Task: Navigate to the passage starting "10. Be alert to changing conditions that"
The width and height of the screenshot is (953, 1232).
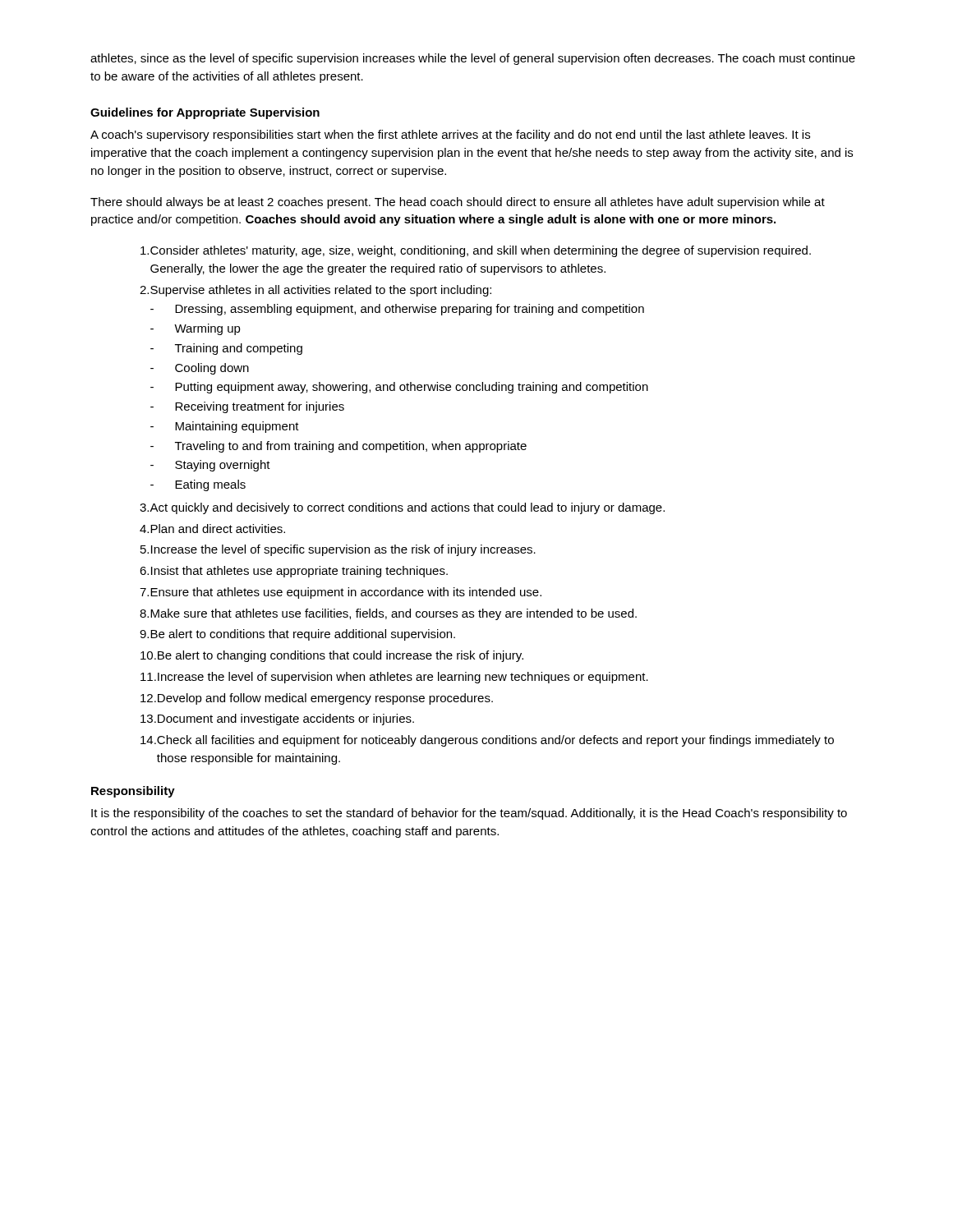Action: point(476,655)
